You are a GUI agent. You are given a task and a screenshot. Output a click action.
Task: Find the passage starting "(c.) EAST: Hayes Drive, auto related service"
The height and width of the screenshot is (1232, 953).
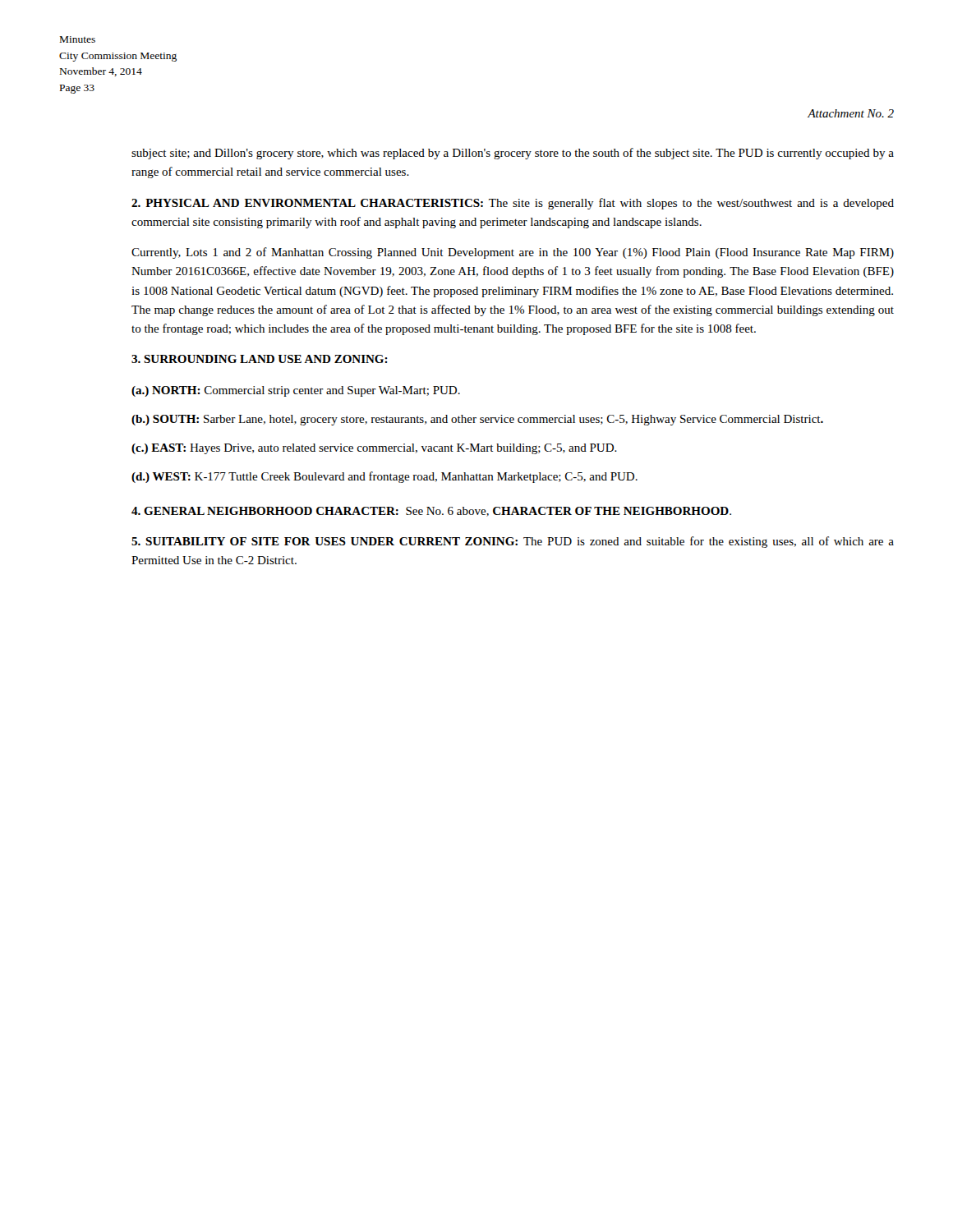point(374,448)
